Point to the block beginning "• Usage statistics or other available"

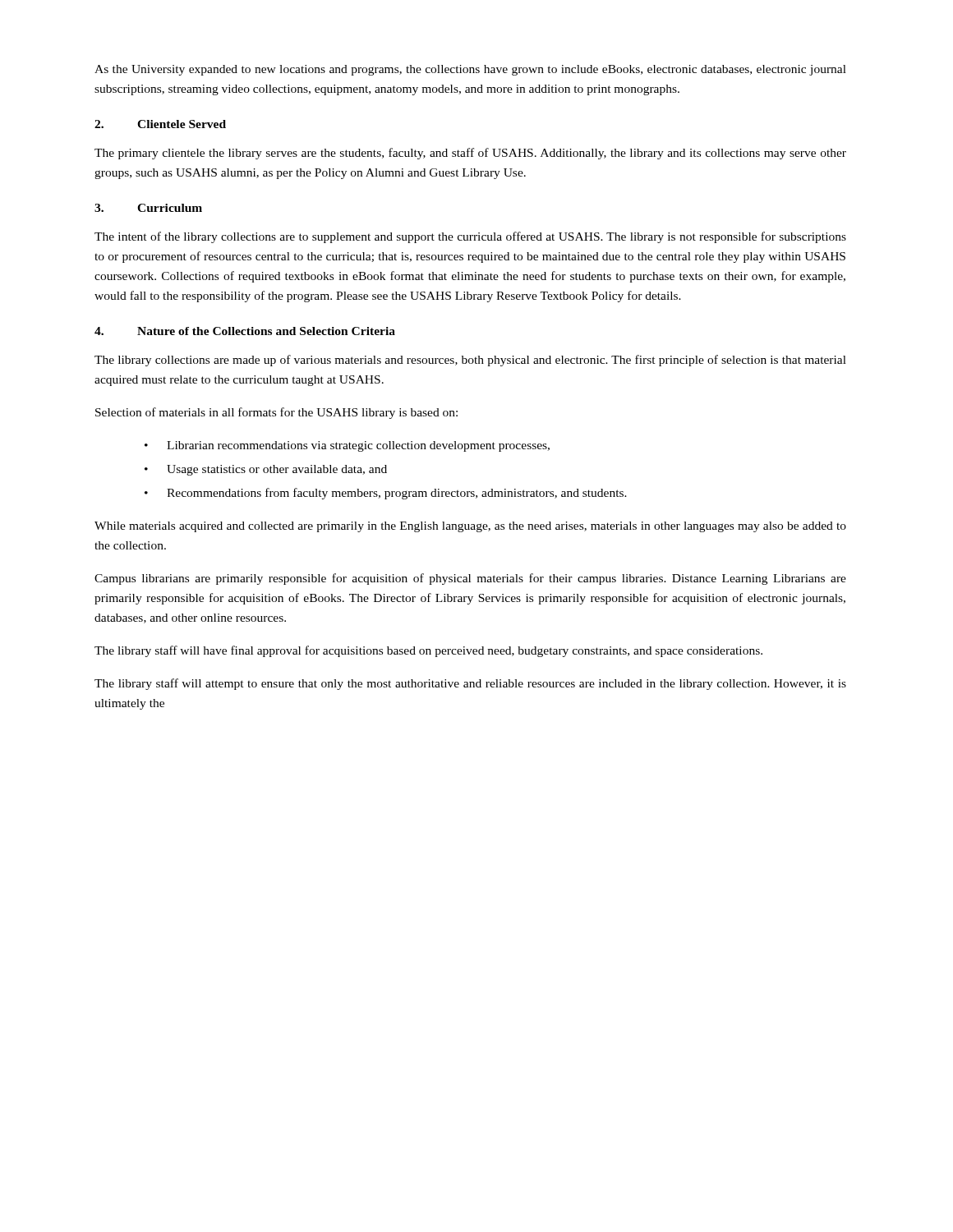coord(266,470)
